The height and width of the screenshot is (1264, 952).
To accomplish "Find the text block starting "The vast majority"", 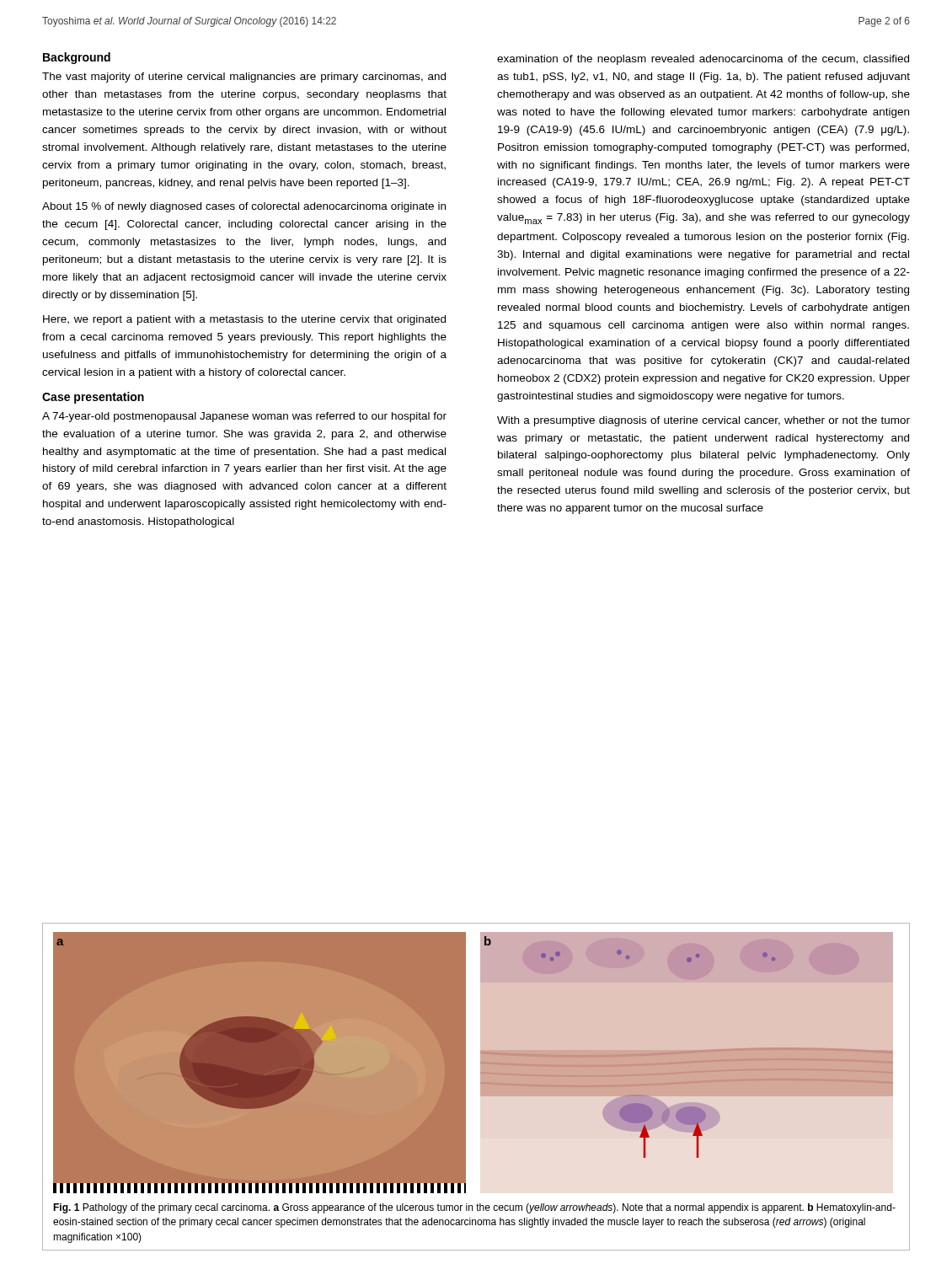I will click(x=244, y=129).
